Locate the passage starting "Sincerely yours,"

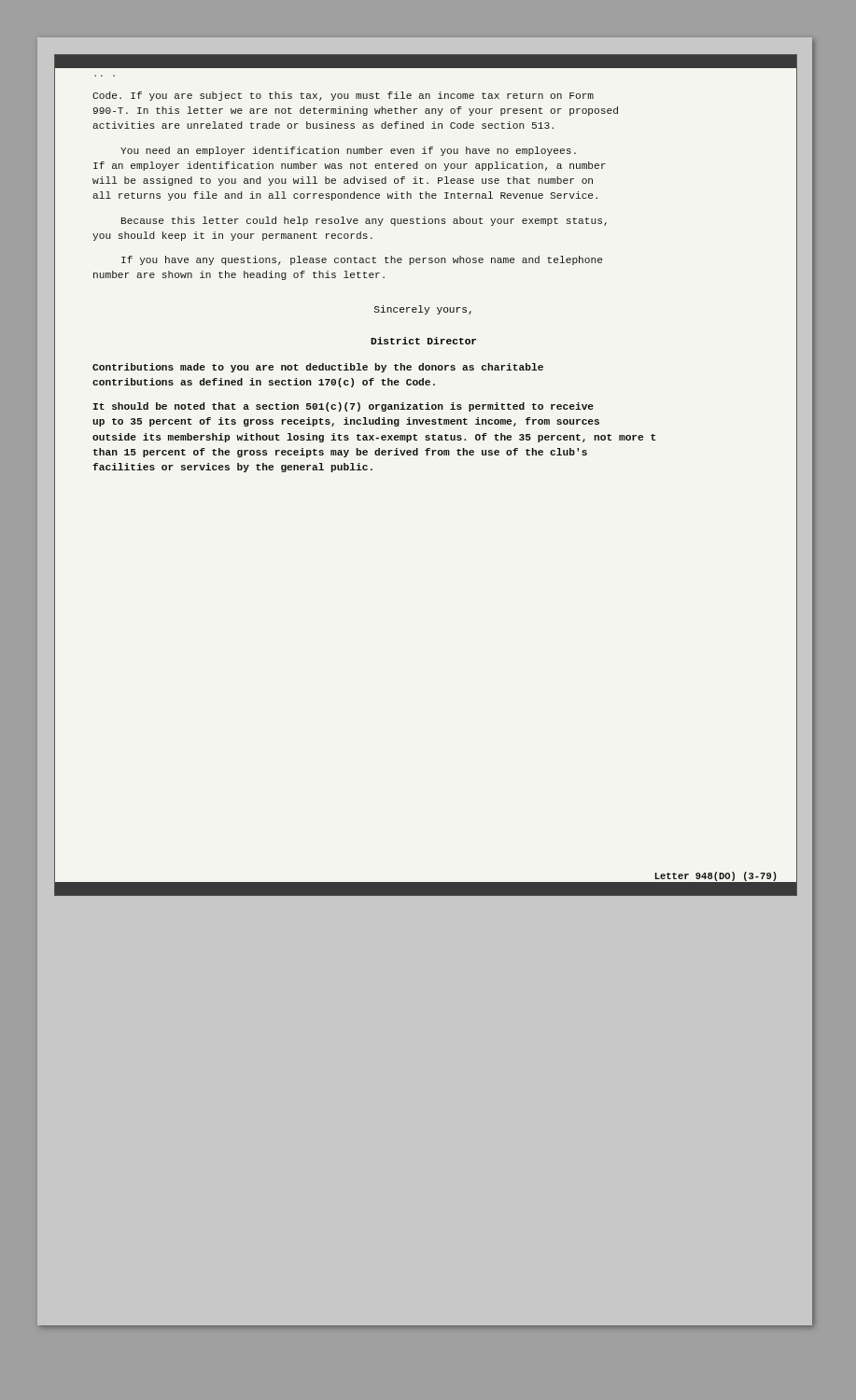(x=424, y=310)
